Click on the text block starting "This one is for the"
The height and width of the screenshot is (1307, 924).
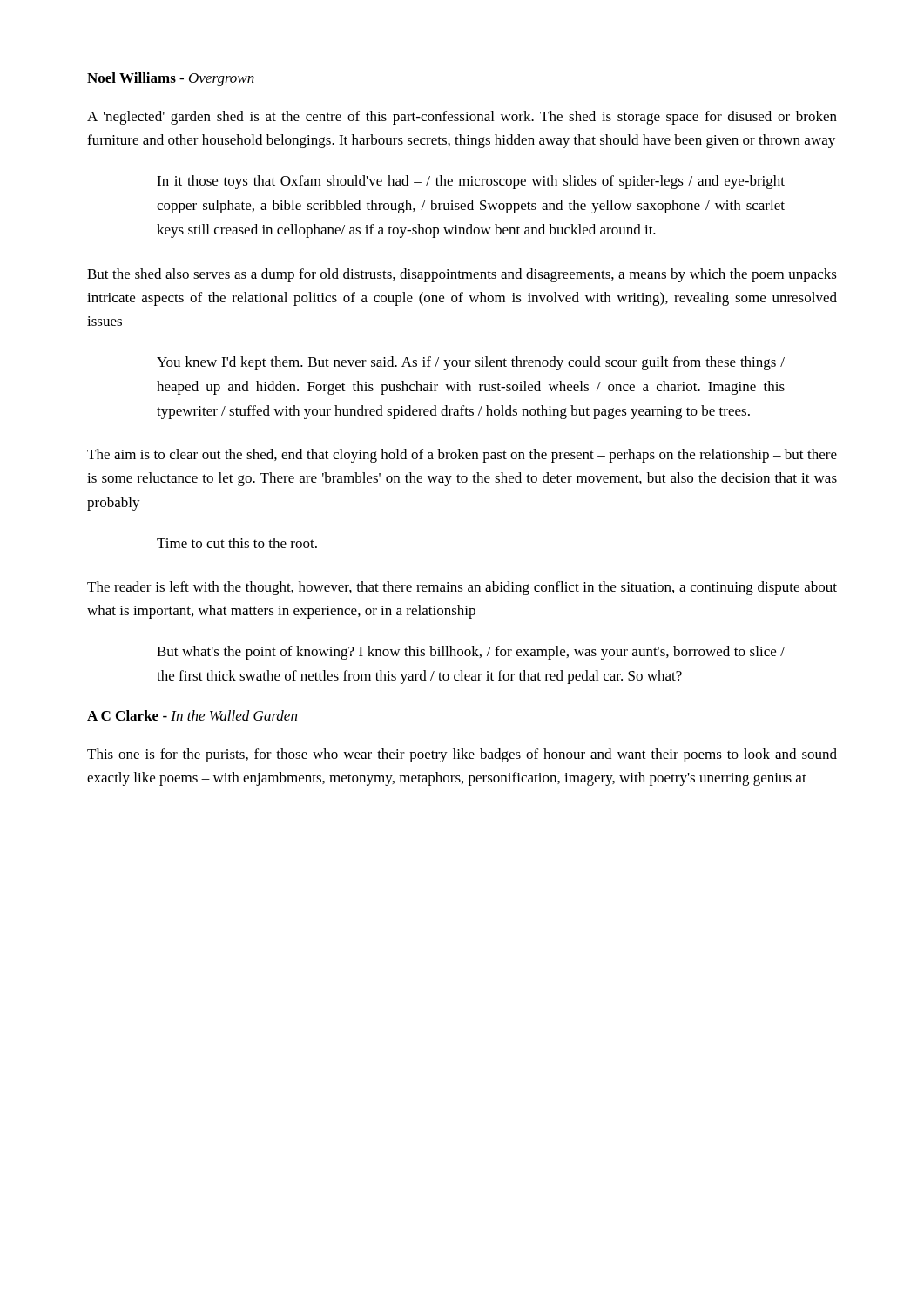pyautogui.click(x=462, y=766)
